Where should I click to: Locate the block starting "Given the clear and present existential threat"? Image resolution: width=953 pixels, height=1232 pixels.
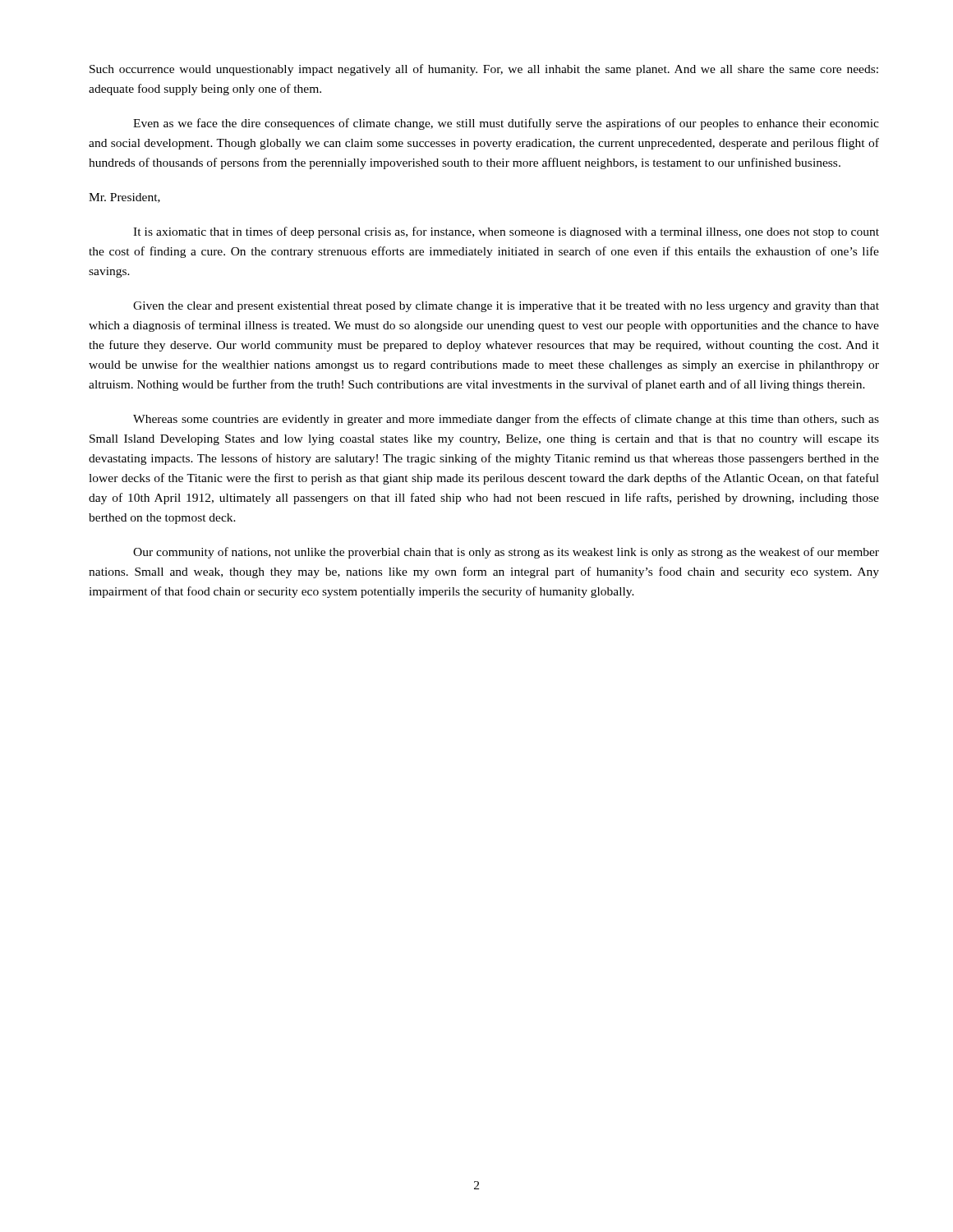(x=484, y=345)
